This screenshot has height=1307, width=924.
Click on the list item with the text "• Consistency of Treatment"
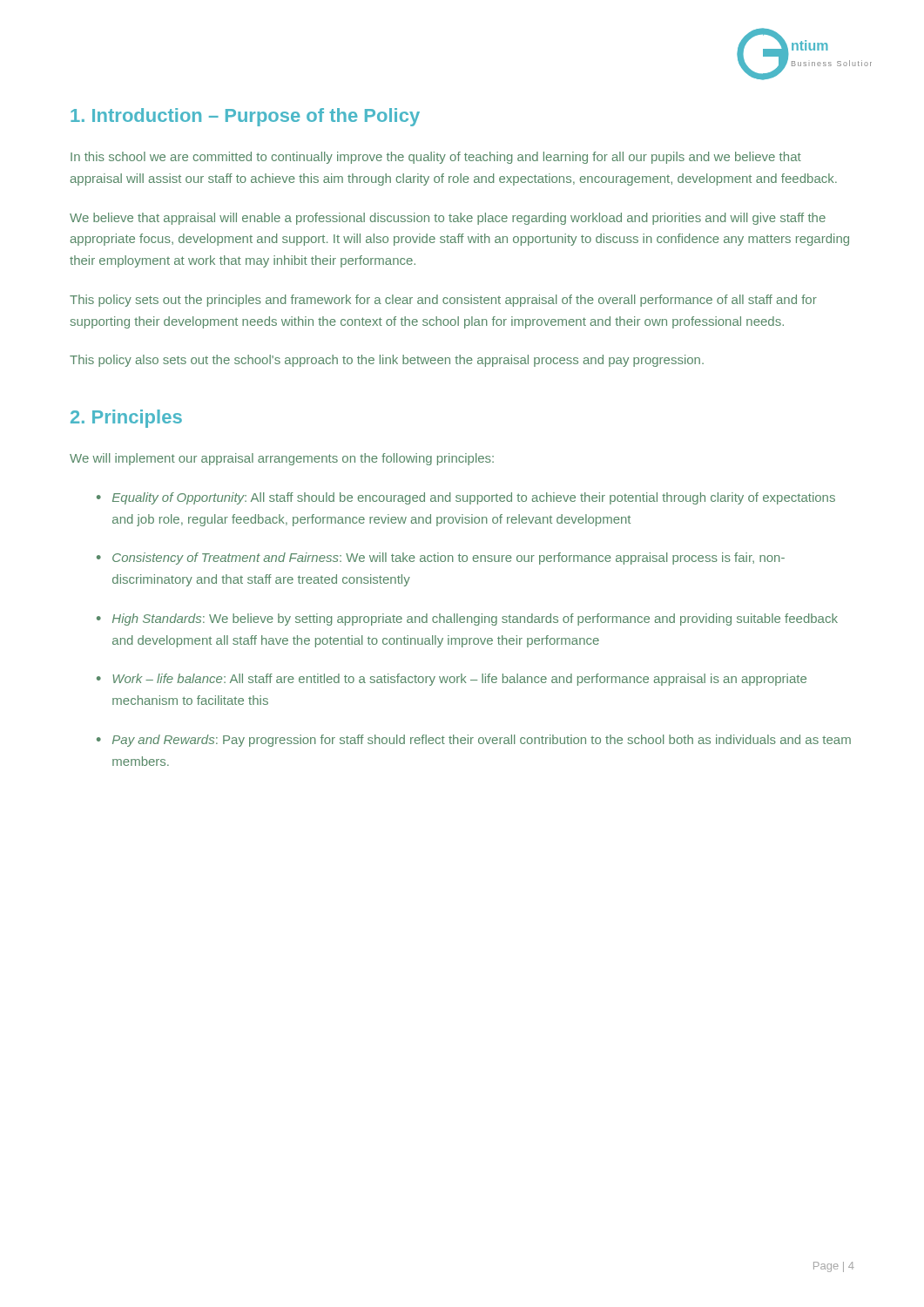475,569
